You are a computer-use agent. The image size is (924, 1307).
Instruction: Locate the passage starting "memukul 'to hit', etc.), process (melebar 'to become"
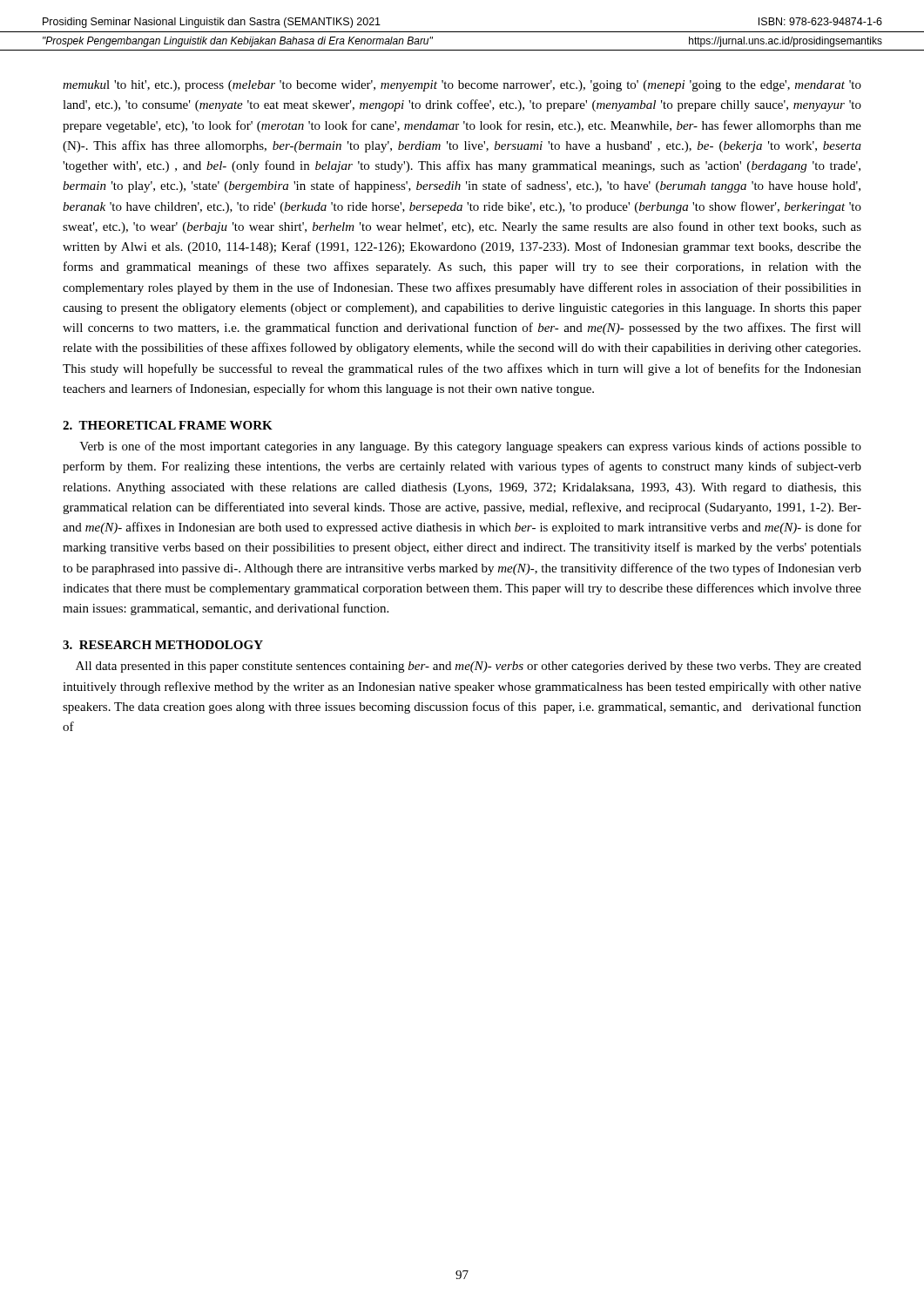[462, 236]
